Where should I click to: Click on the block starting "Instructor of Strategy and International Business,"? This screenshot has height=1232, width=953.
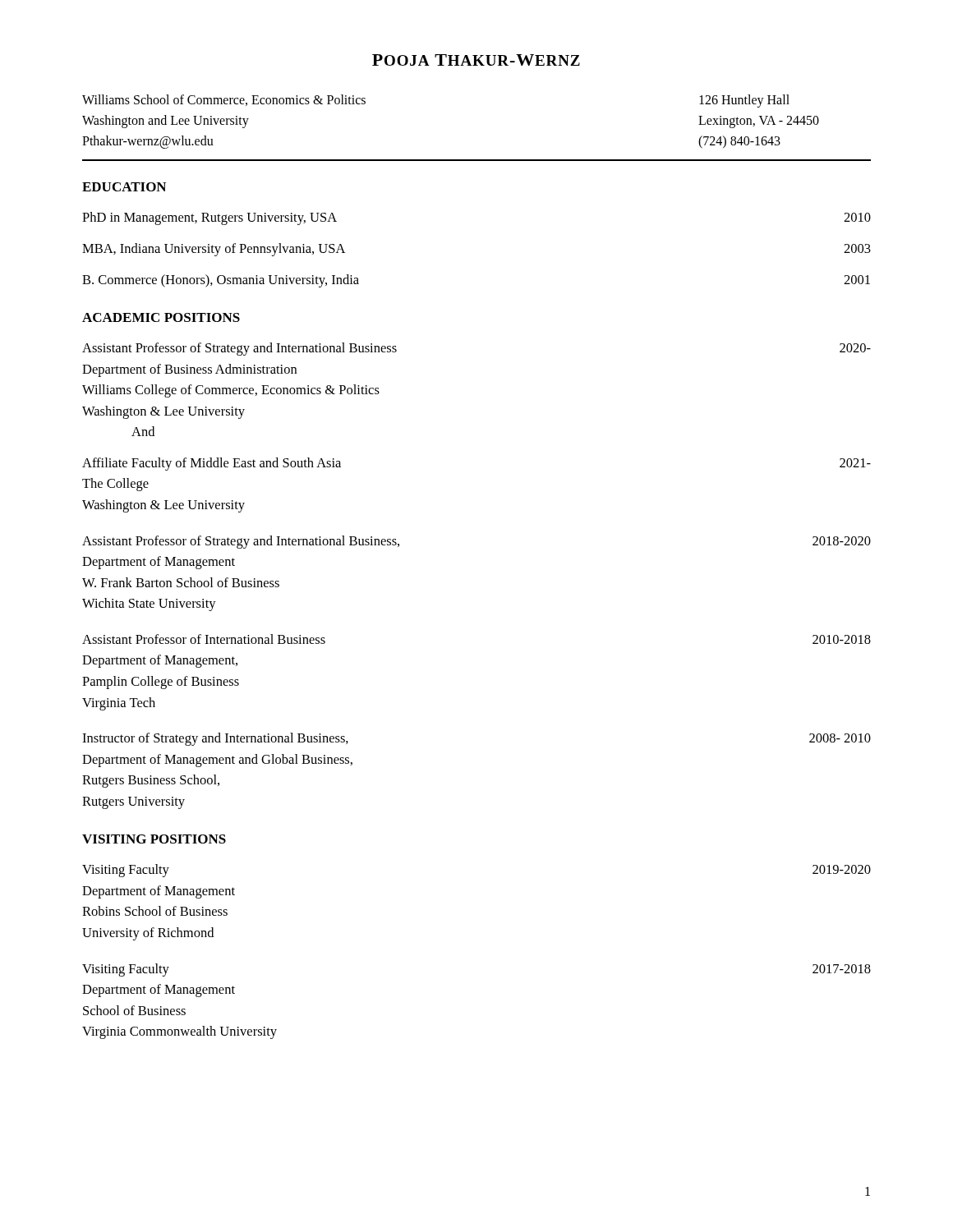click(x=219, y=739)
